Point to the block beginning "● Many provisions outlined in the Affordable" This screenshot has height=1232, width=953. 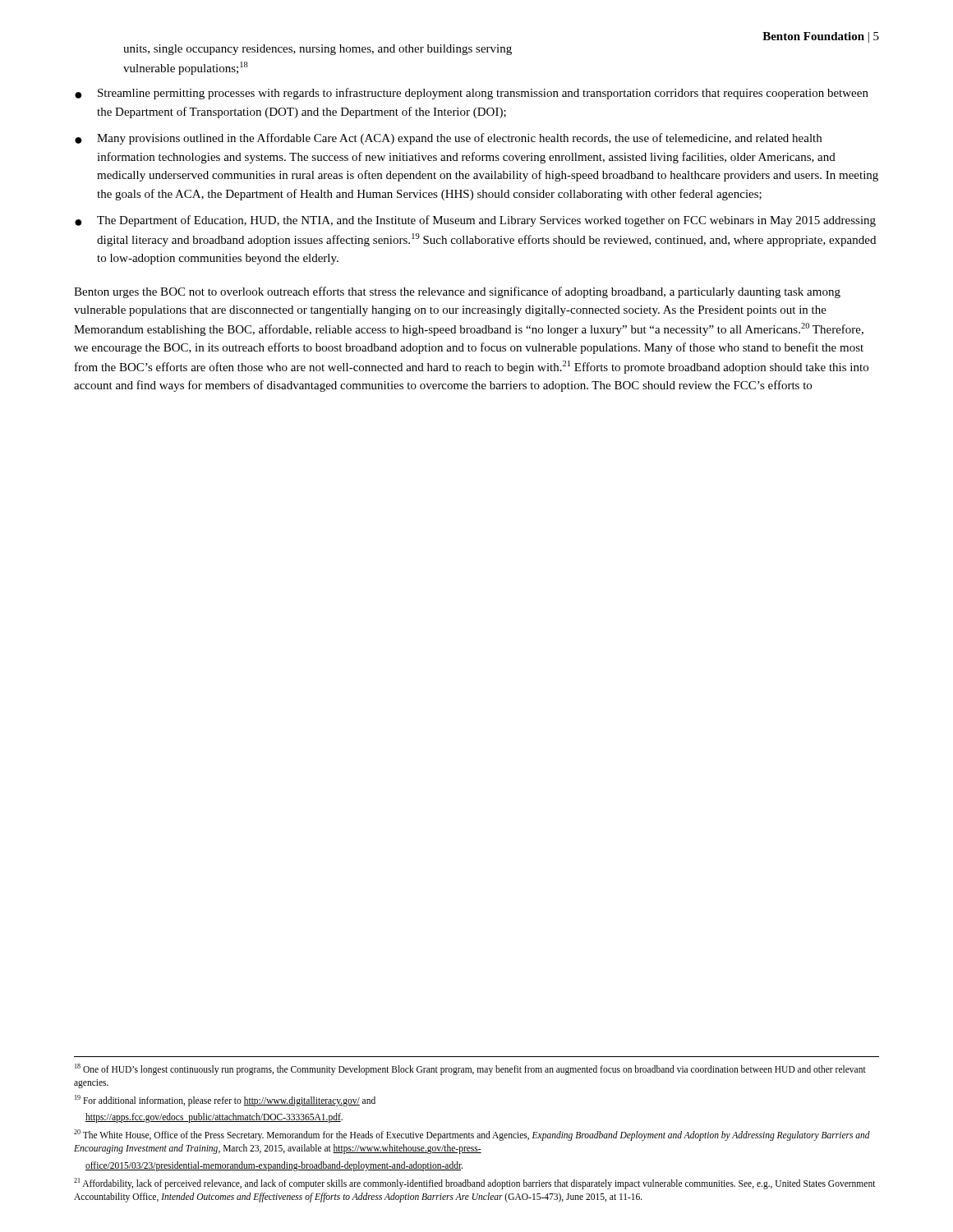click(x=476, y=166)
